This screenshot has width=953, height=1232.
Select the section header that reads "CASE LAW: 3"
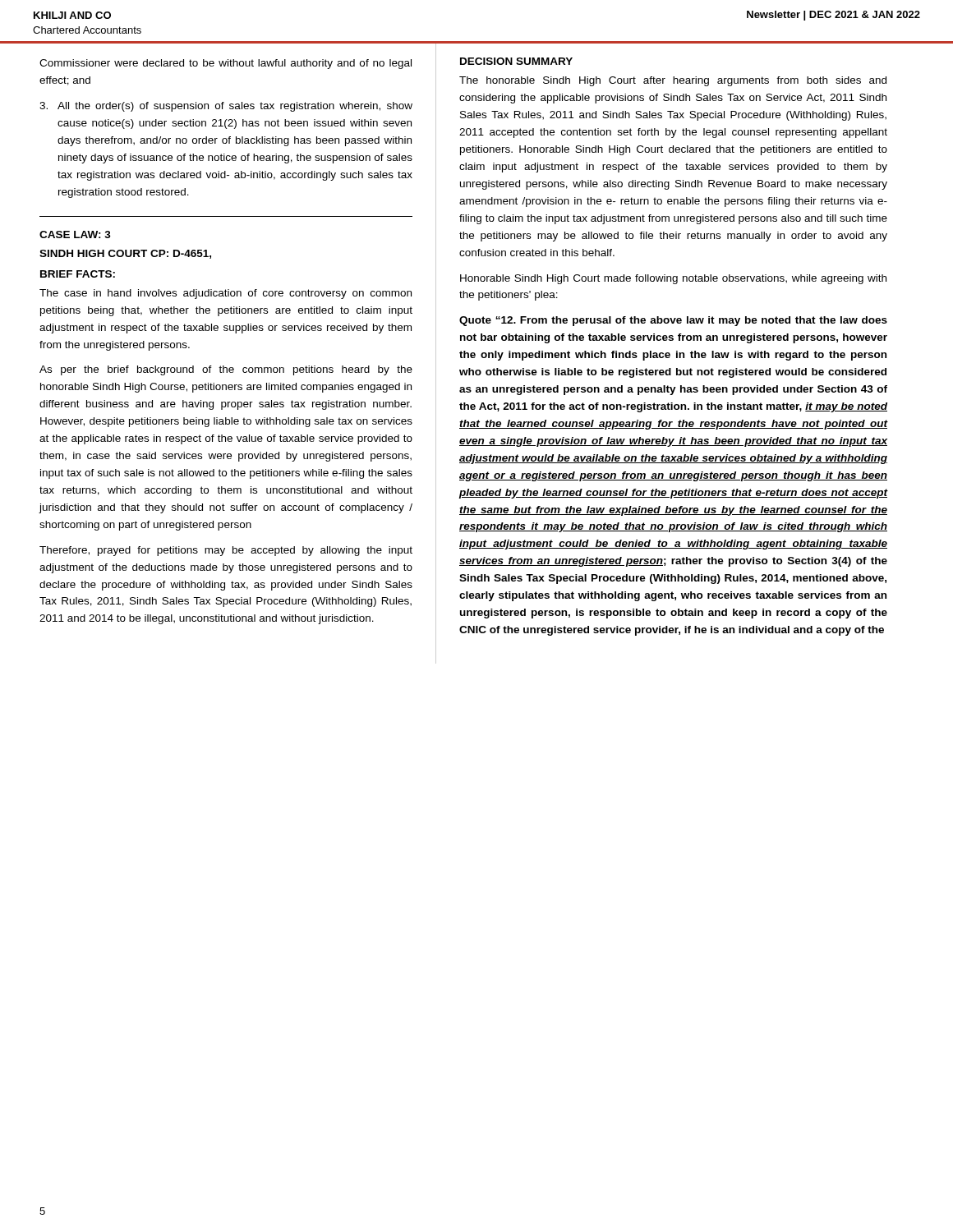75,234
